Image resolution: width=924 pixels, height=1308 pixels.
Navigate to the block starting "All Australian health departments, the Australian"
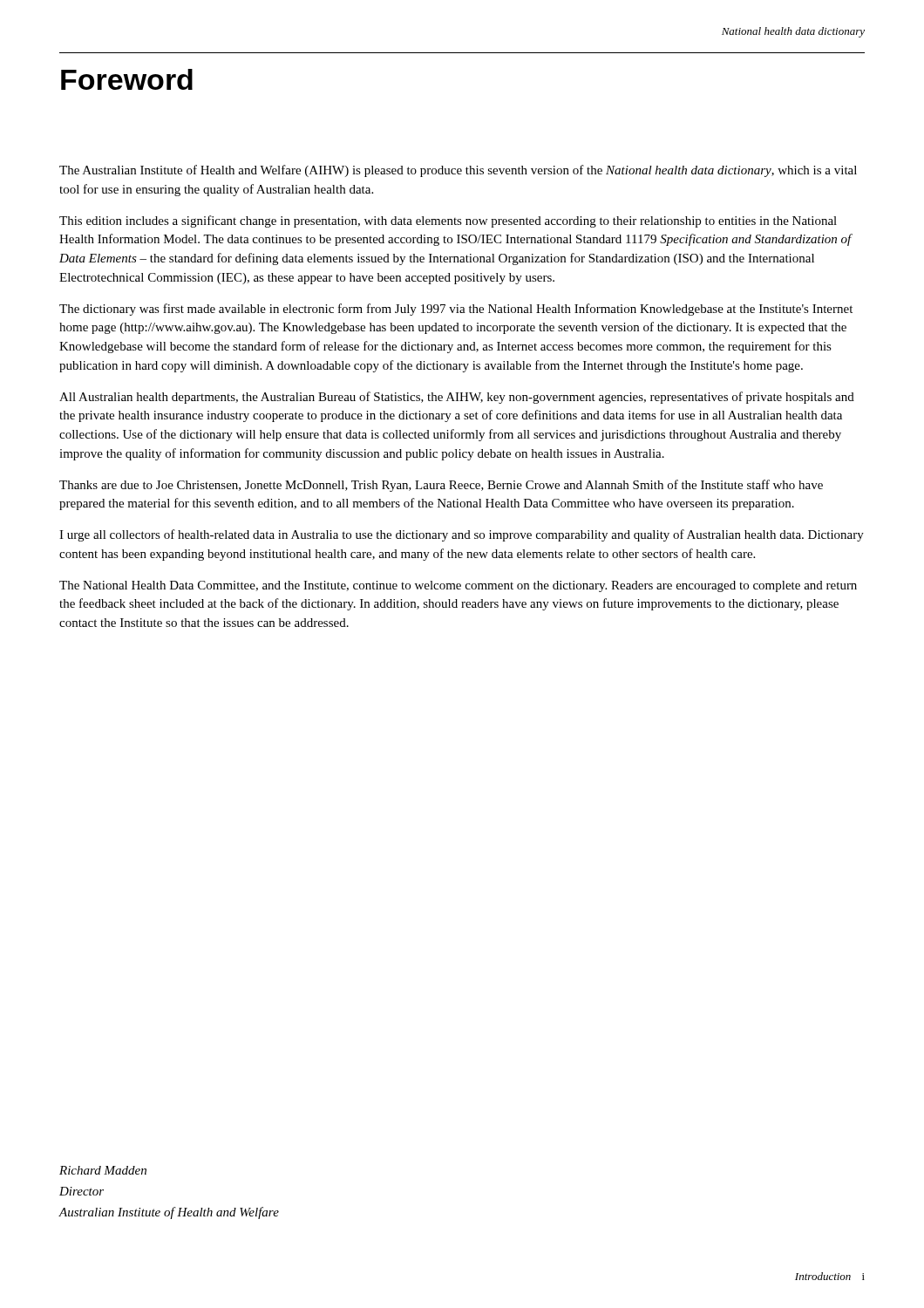coord(462,425)
